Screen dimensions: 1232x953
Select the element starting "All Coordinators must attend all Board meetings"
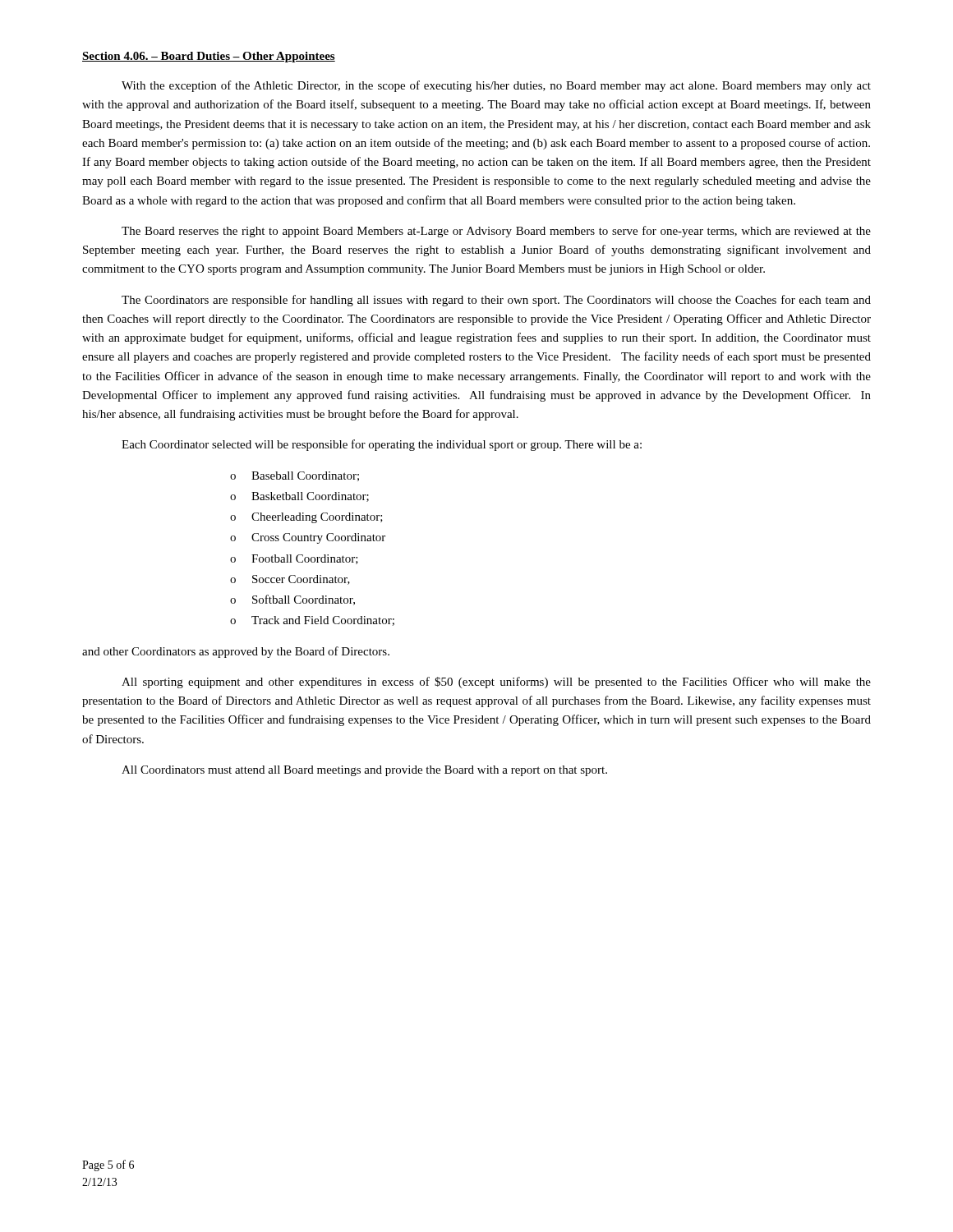(476, 770)
